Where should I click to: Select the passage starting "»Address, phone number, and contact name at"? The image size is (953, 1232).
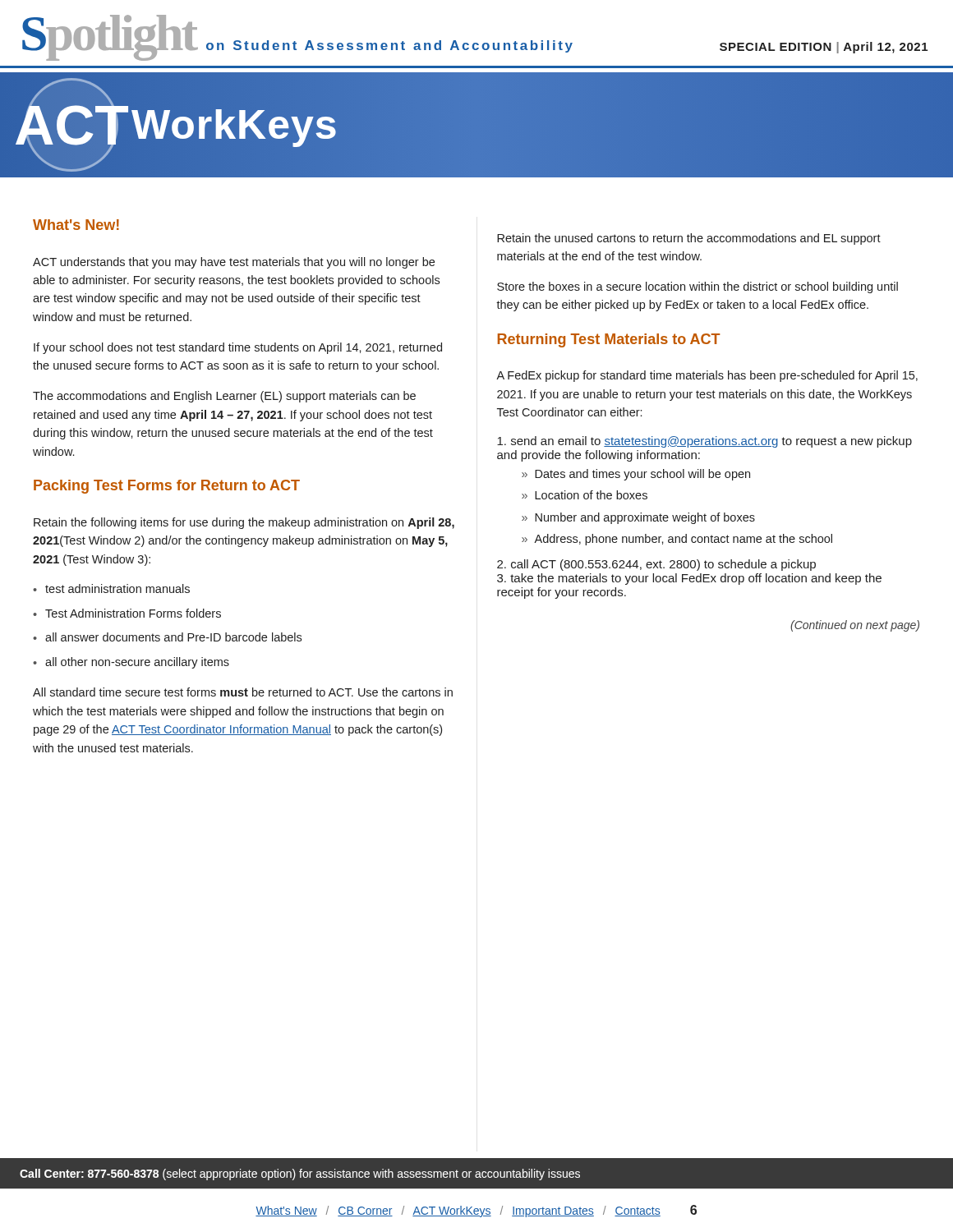(677, 539)
